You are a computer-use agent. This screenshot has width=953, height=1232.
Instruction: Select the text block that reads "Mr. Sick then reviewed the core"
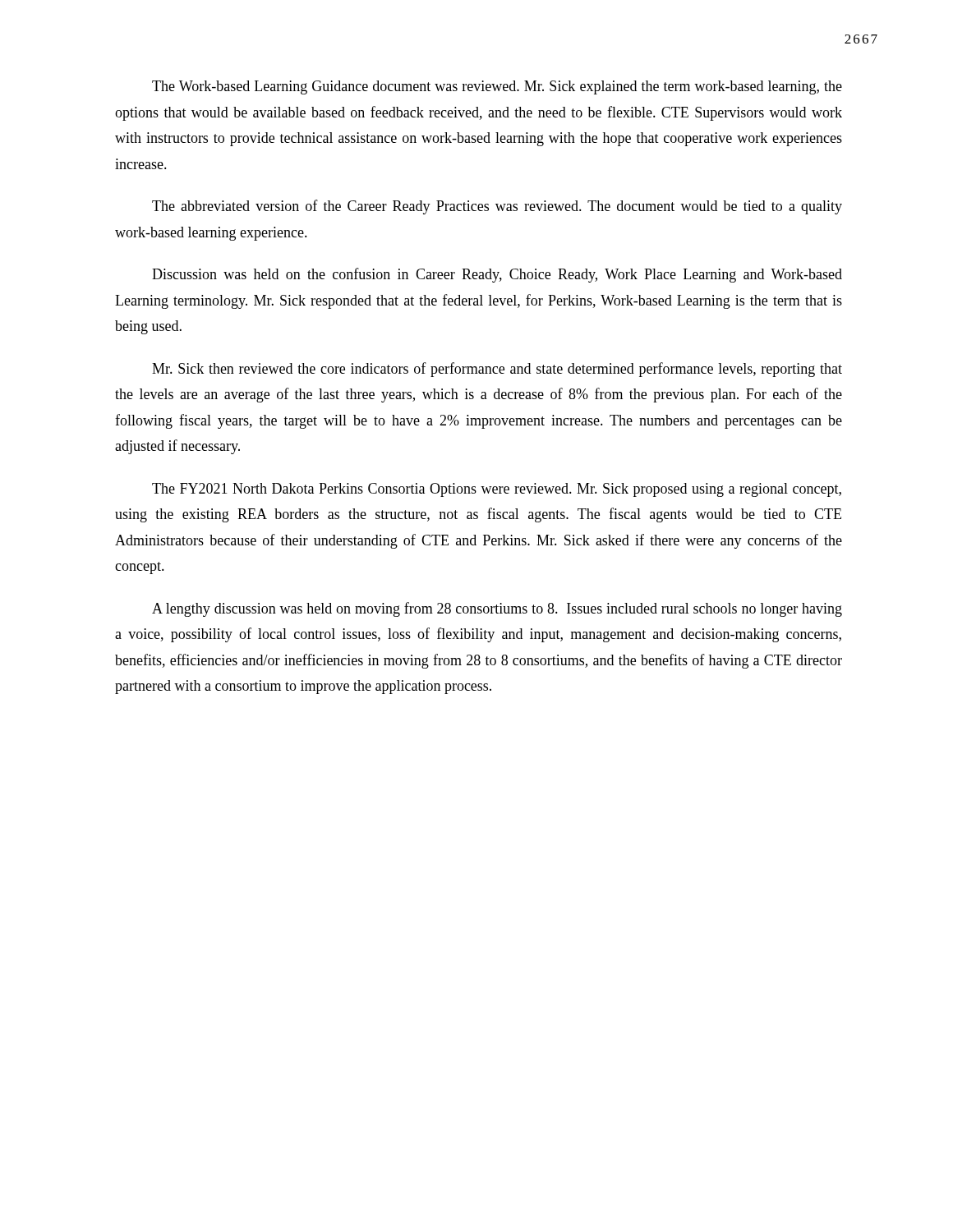pos(479,407)
